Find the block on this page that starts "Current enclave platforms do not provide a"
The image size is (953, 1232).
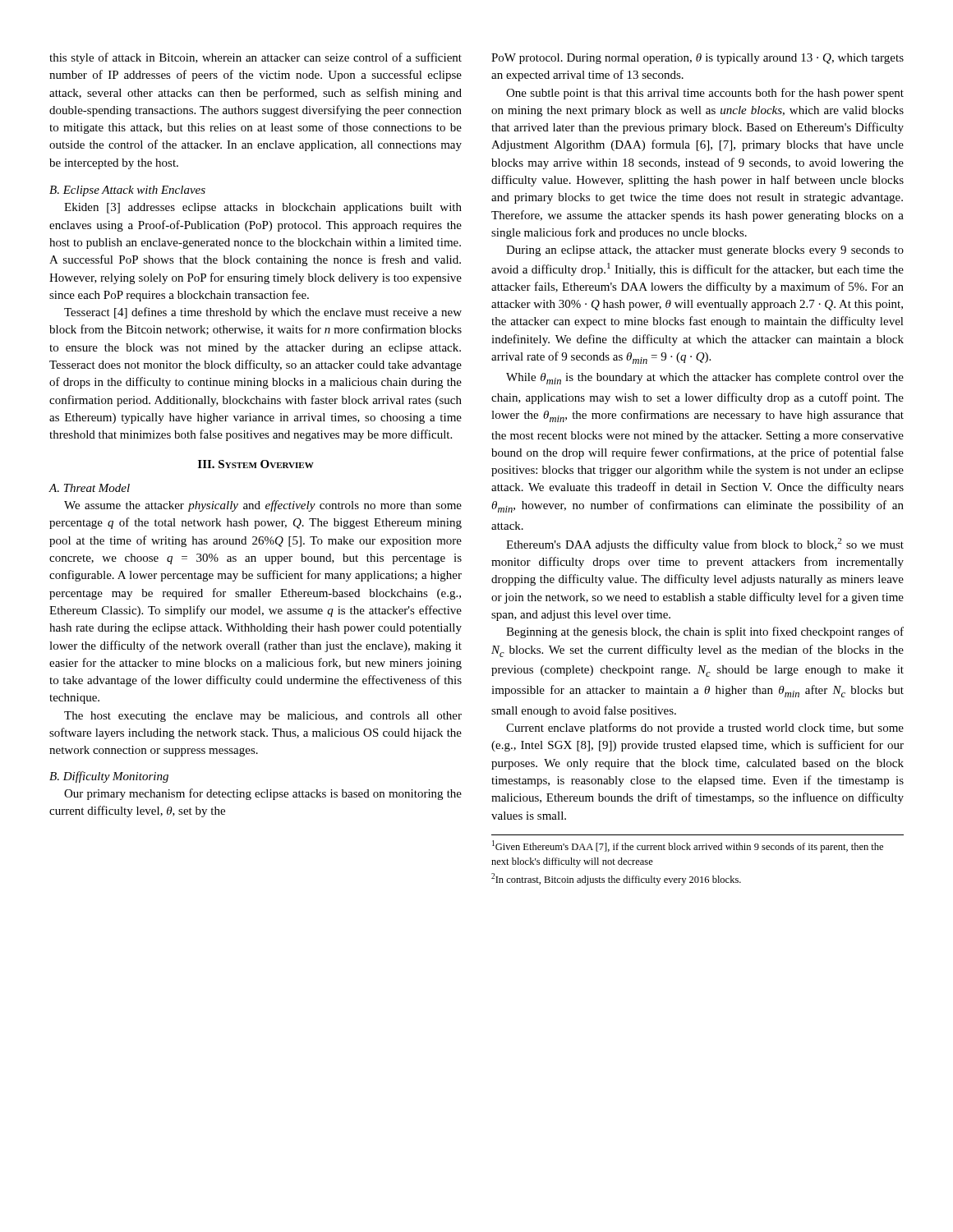[x=698, y=772]
